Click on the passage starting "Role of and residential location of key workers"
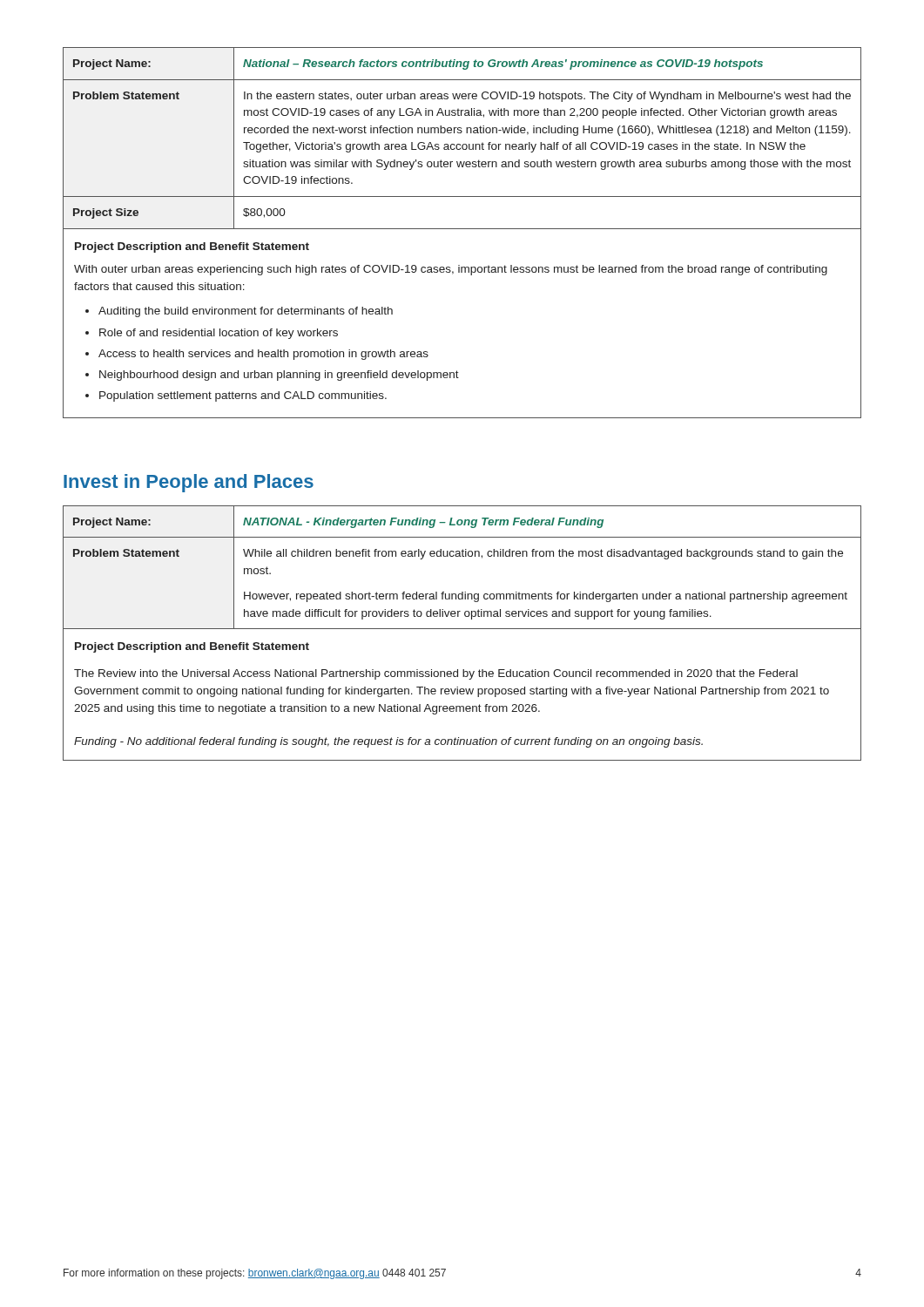 tap(218, 332)
